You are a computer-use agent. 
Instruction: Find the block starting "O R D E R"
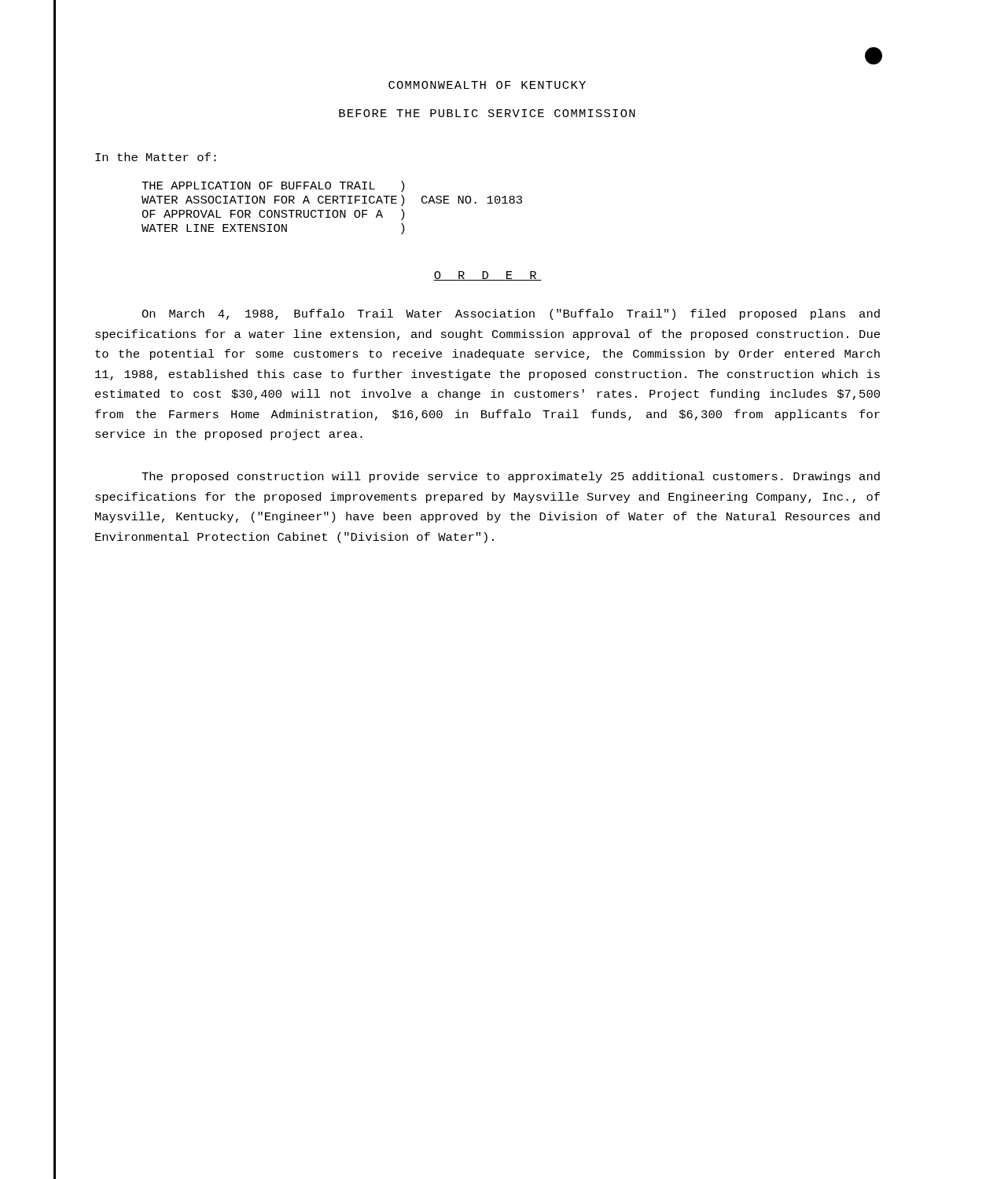pyautogui.click(x=487, y=276)
